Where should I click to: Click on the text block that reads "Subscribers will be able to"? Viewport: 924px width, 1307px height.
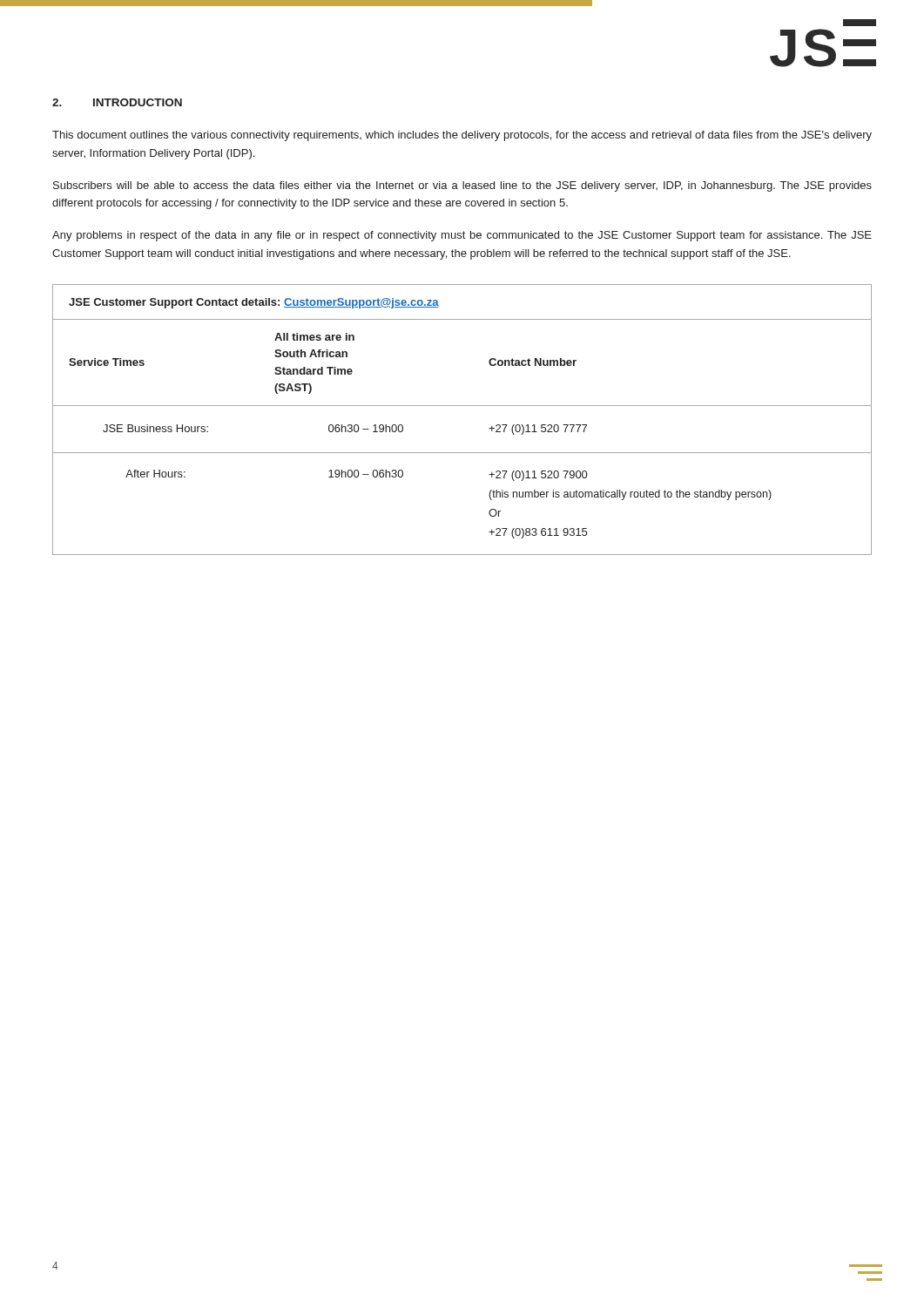point(462,194)
